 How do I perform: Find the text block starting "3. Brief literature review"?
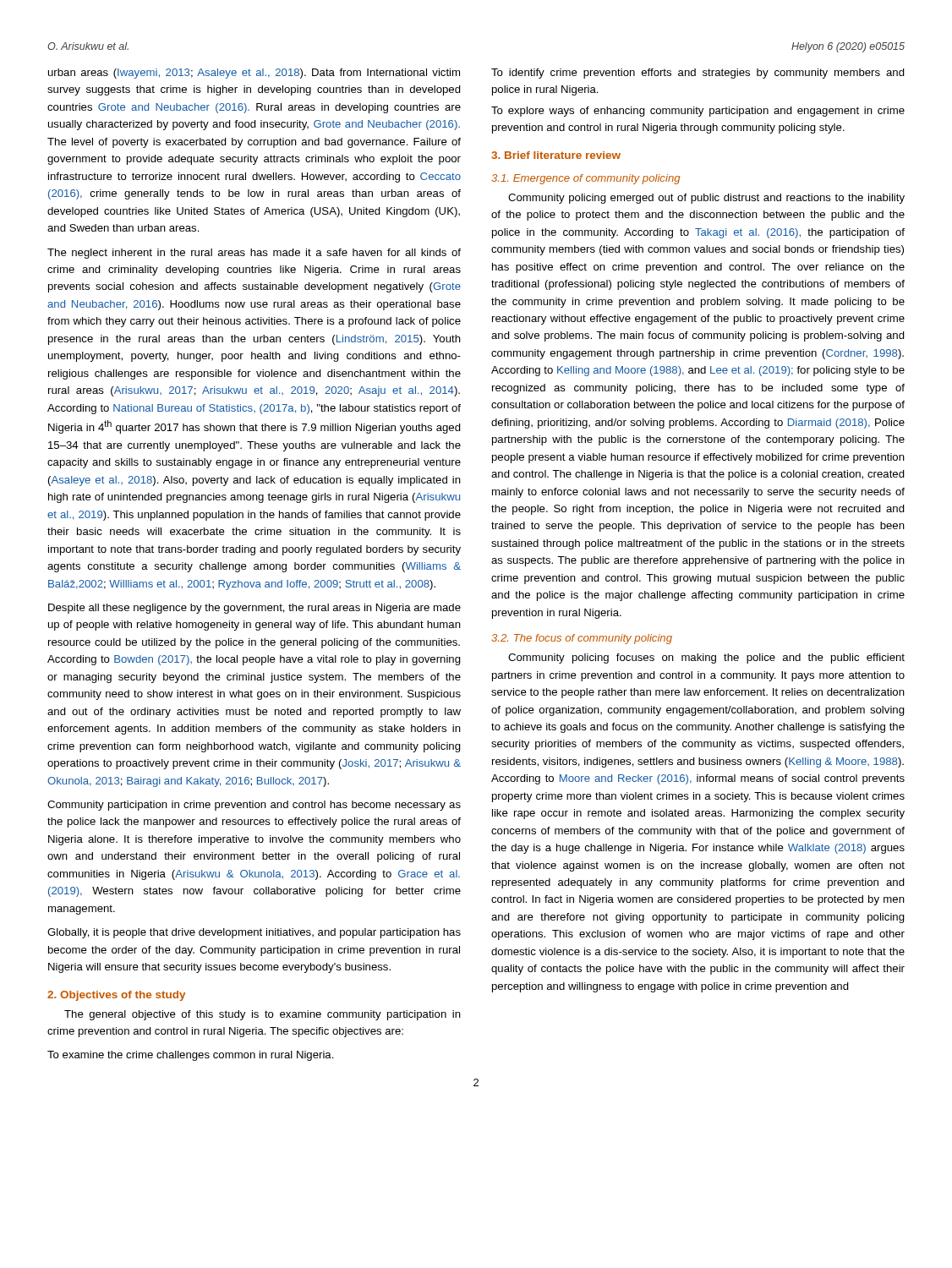[x=556, y=155]
